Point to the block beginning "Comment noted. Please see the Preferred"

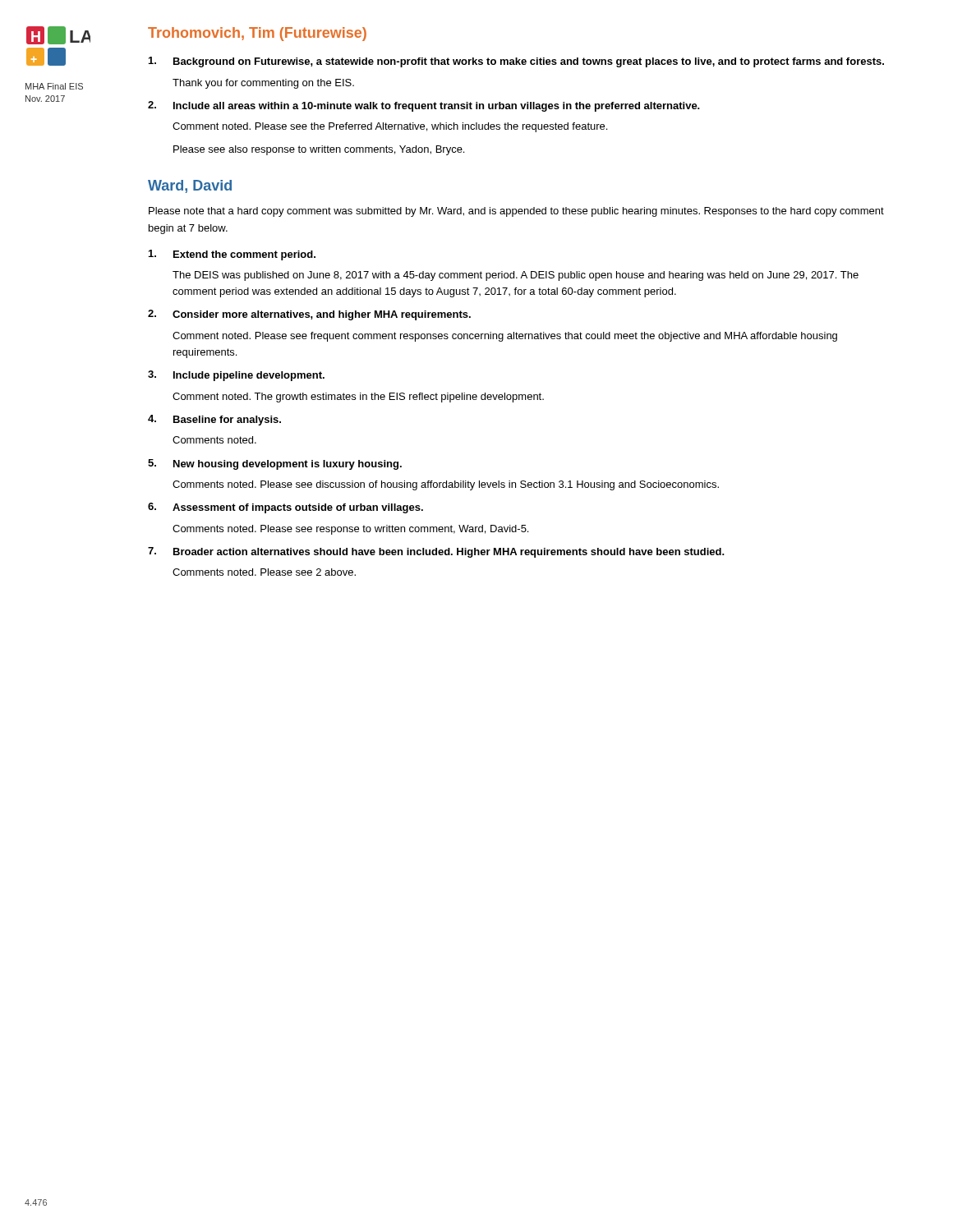pyautogui.click(x=538, y=127)
